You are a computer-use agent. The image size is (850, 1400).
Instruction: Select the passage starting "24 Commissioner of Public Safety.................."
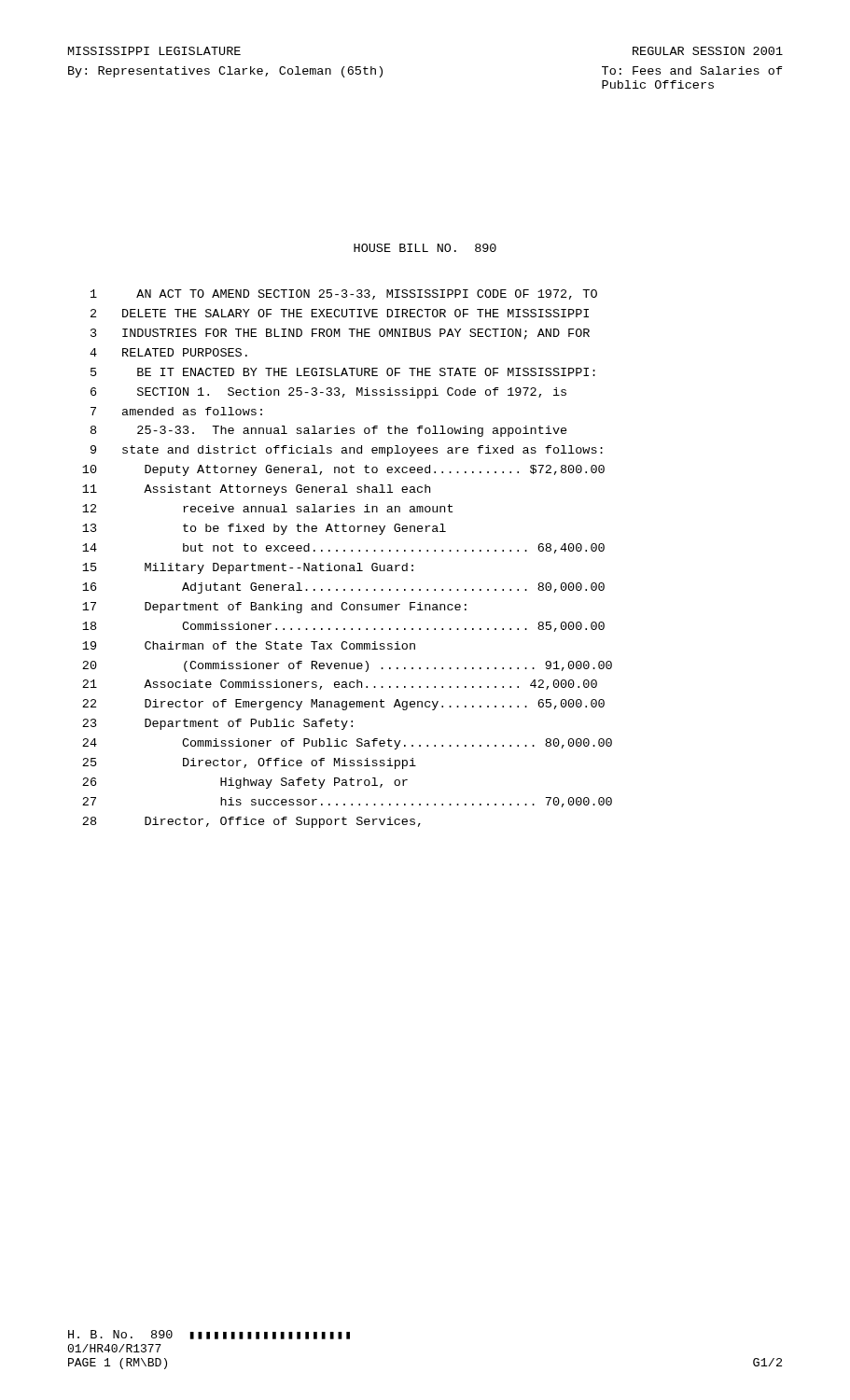click(x=340, y=745)
